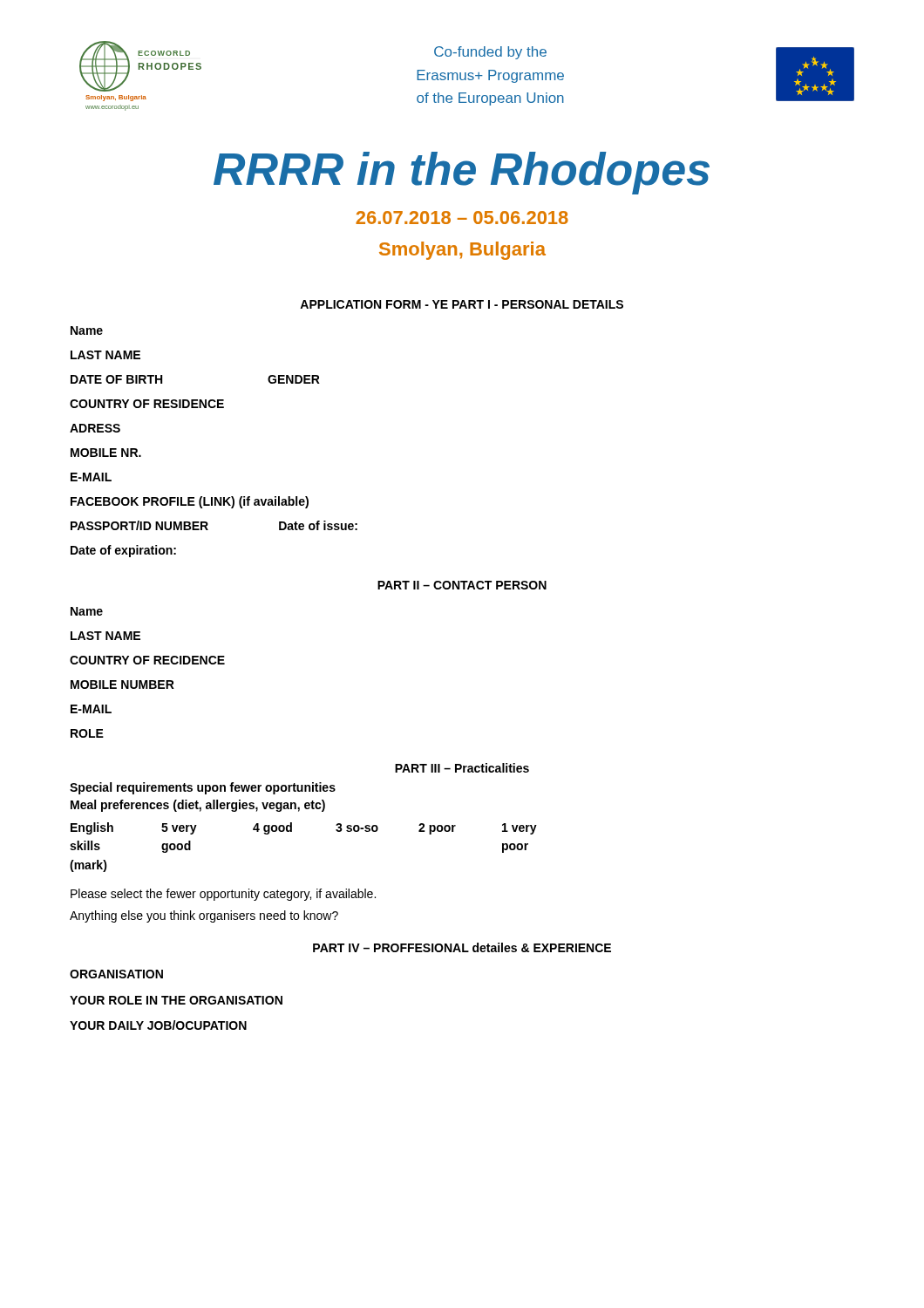The height and width of the screenshot is (1308, 924).
Task: Select the text starting "07.2018 – 05.06.2018 Smolyan, Bulgaria"
Action: (x=462, y=218)
